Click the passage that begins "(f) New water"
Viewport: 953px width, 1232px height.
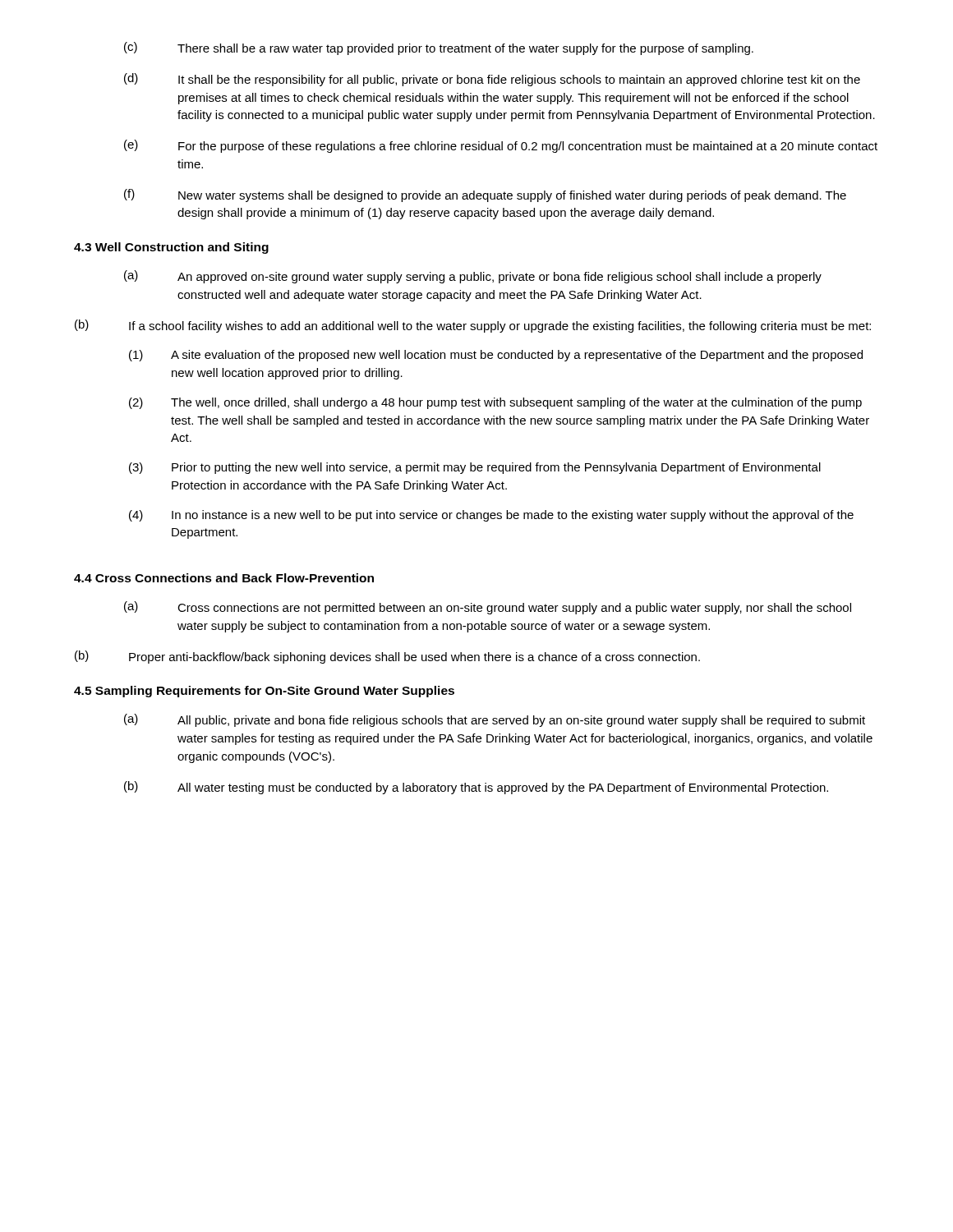[x=501, y=204]
